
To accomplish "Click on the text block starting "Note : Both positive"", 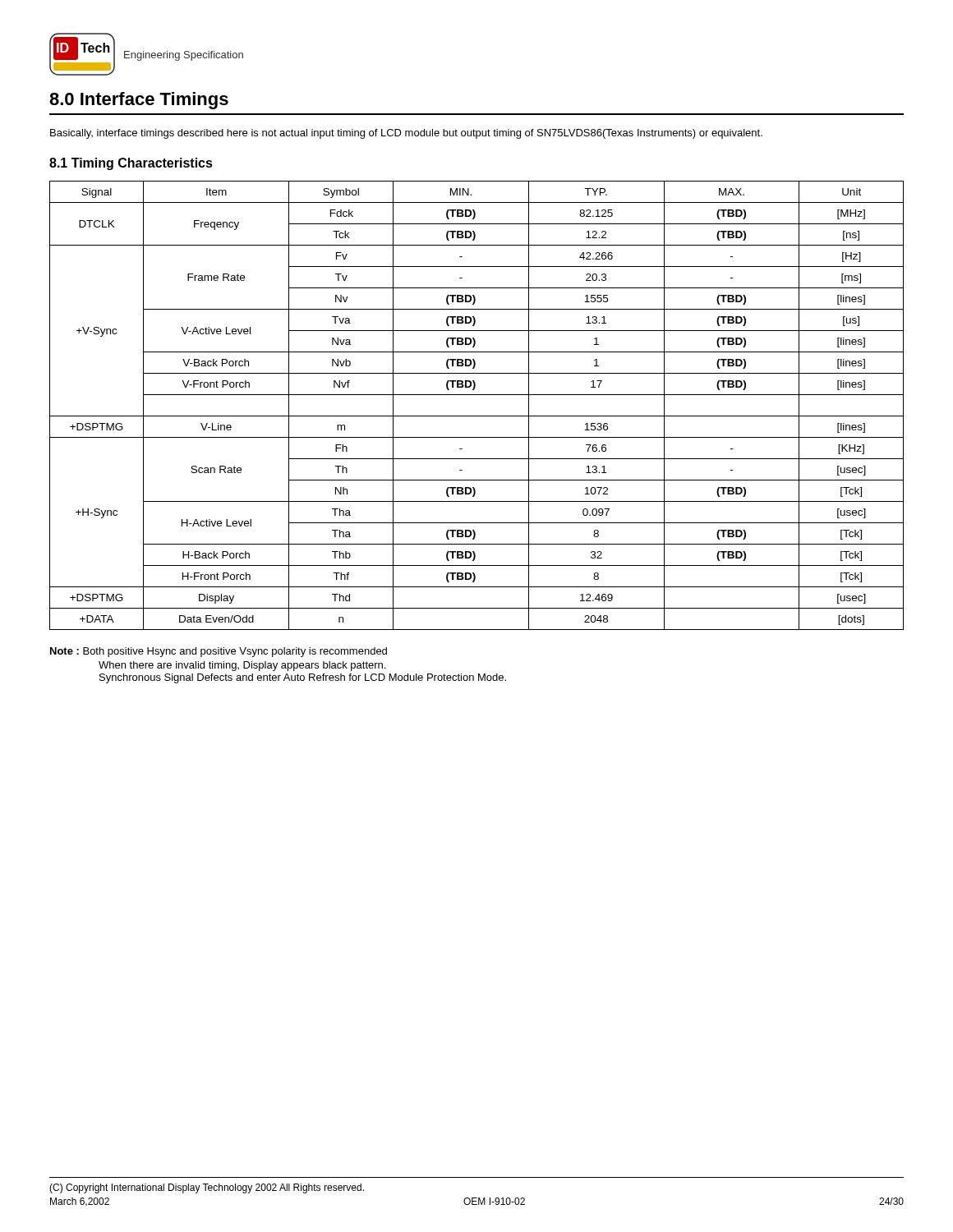I will [476, 664].
